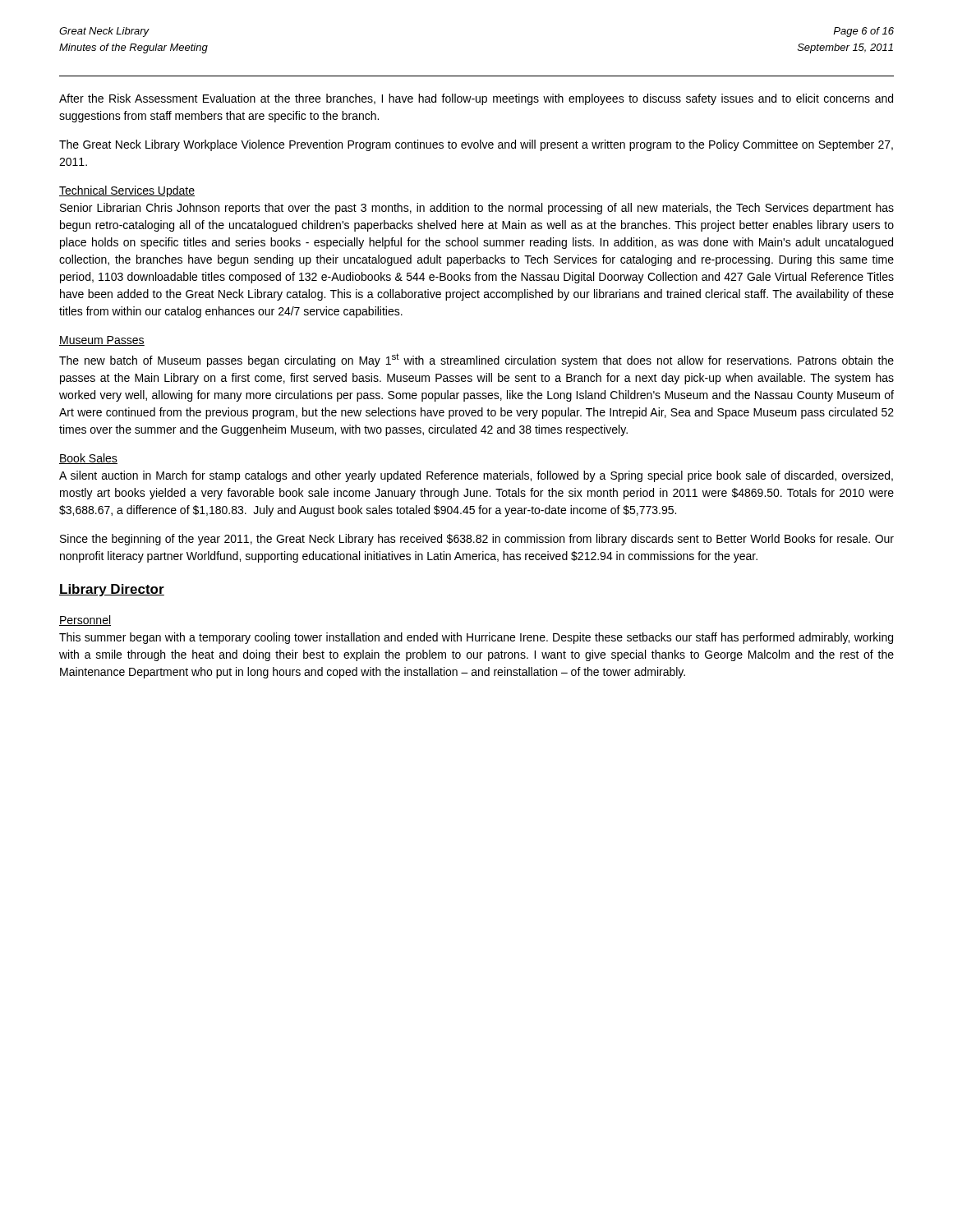Image resolution: width=953 pixels, height=1232 pixels.
Task: Find "Technical Services Update" on this page
Action: click(x=127, y=191)
